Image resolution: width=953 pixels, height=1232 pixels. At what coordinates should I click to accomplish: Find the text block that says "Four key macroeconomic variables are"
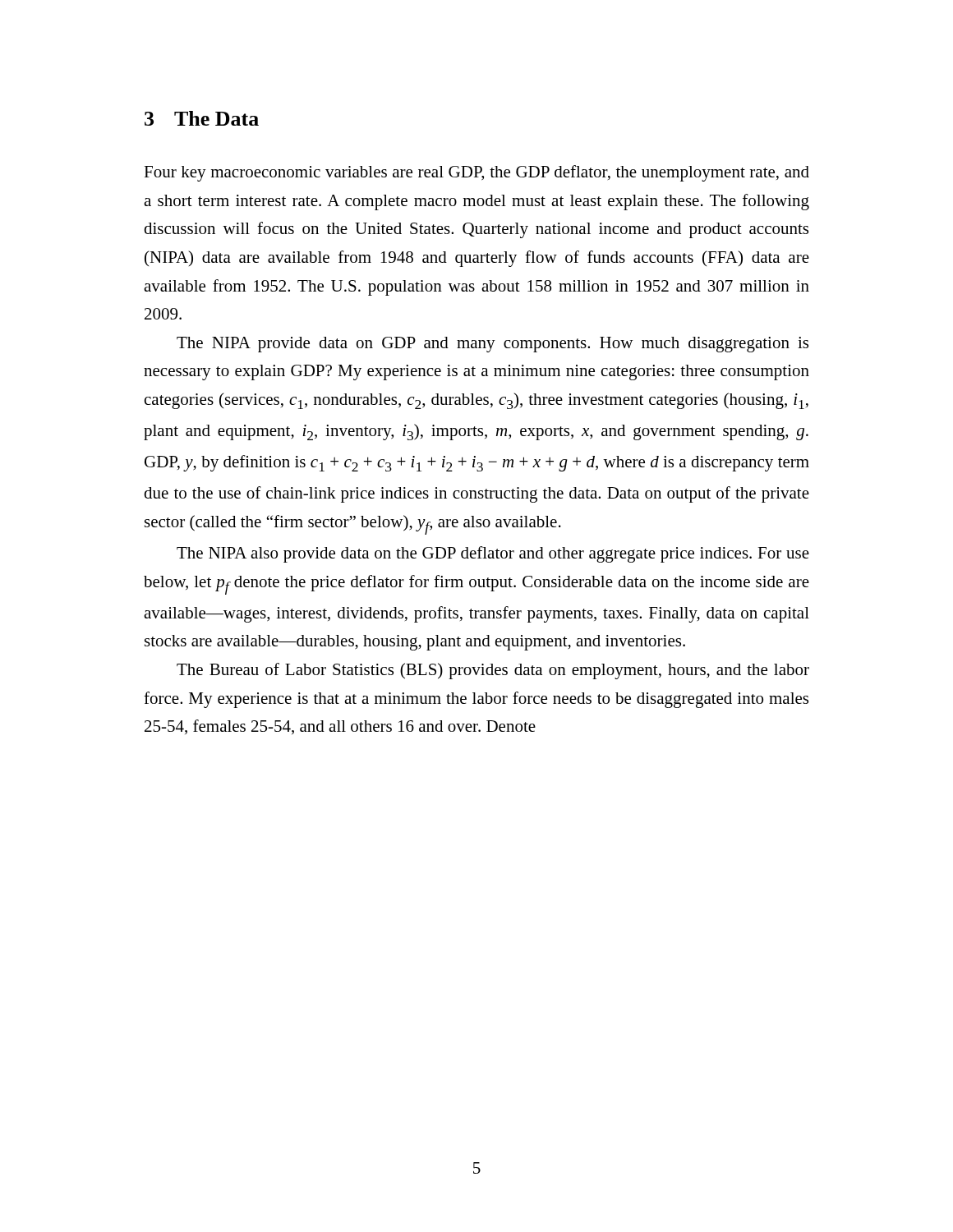tap(476, 449)
